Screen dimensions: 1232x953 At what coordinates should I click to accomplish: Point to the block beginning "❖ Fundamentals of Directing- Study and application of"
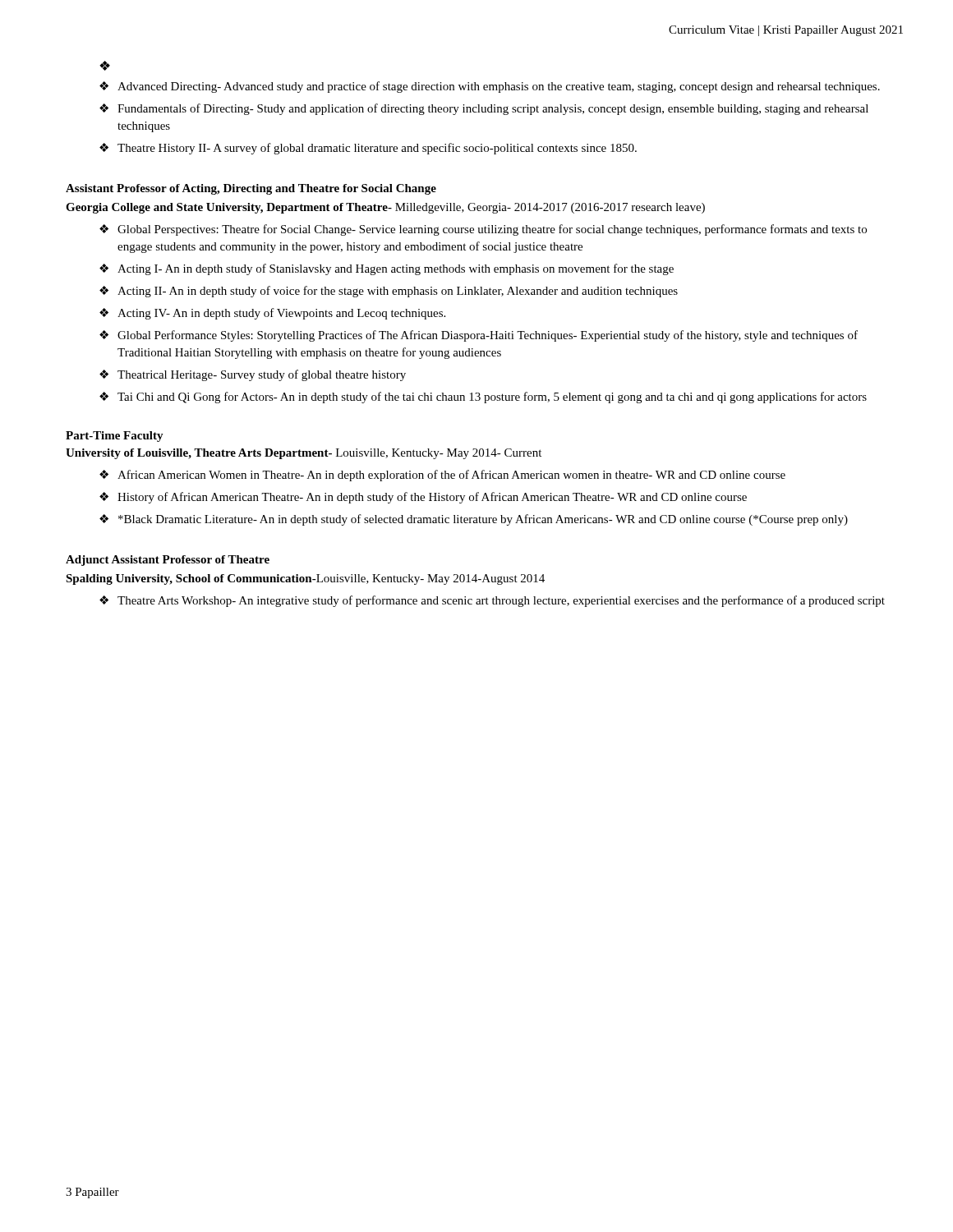point(501,117)
